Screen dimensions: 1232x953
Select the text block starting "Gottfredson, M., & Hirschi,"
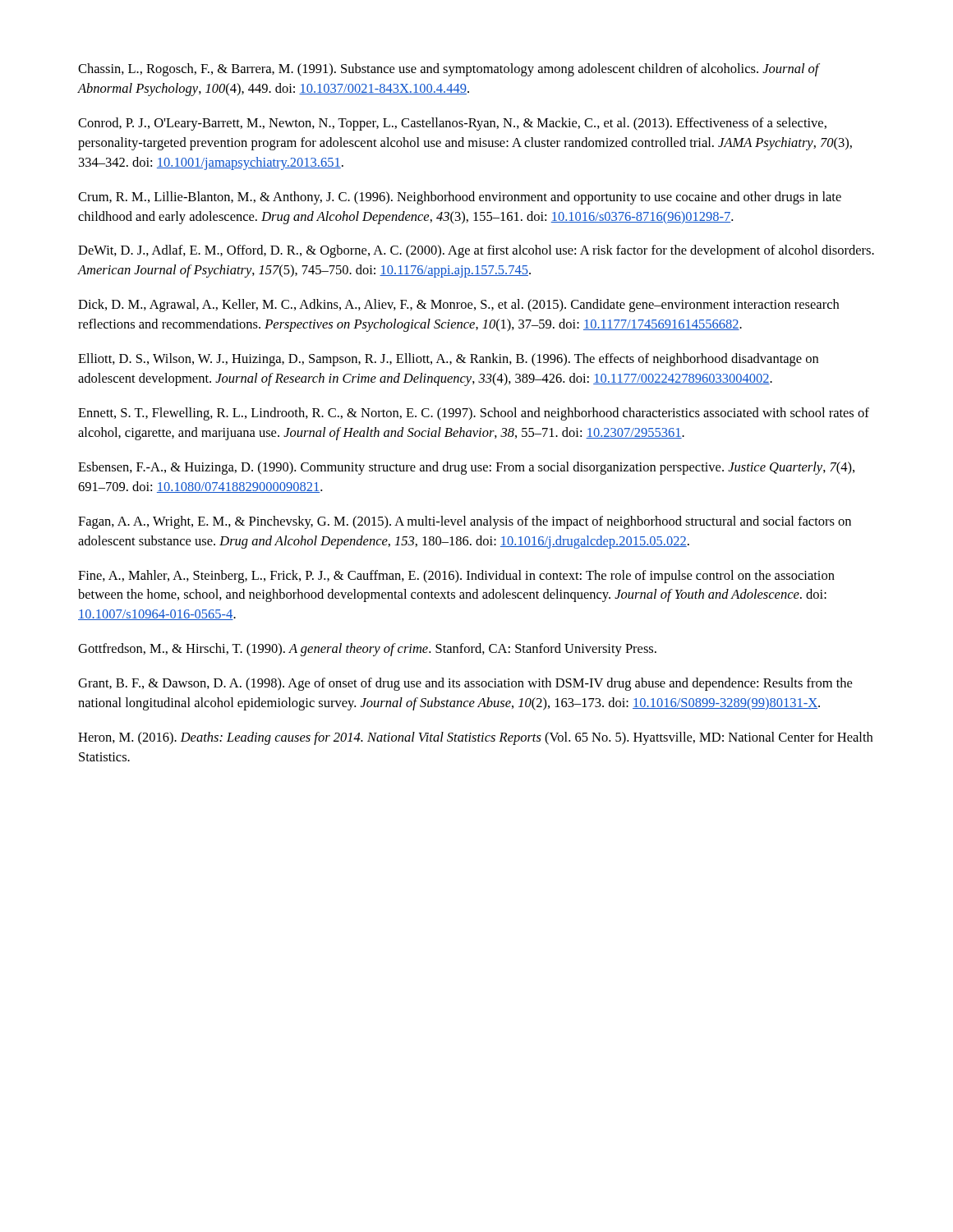368,649
